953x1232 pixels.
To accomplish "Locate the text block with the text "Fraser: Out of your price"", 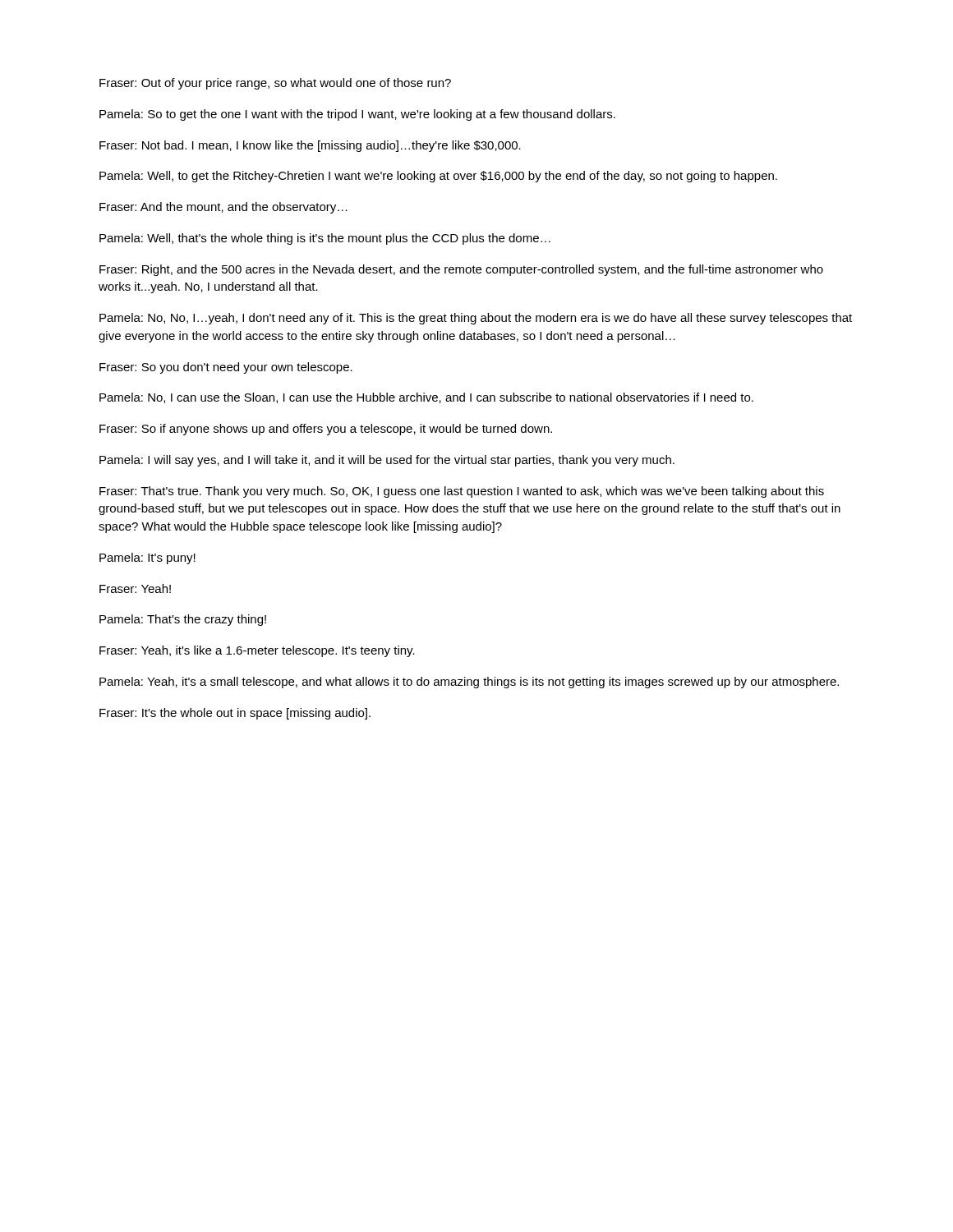I will pyautogui.click(x=275, y=83).
